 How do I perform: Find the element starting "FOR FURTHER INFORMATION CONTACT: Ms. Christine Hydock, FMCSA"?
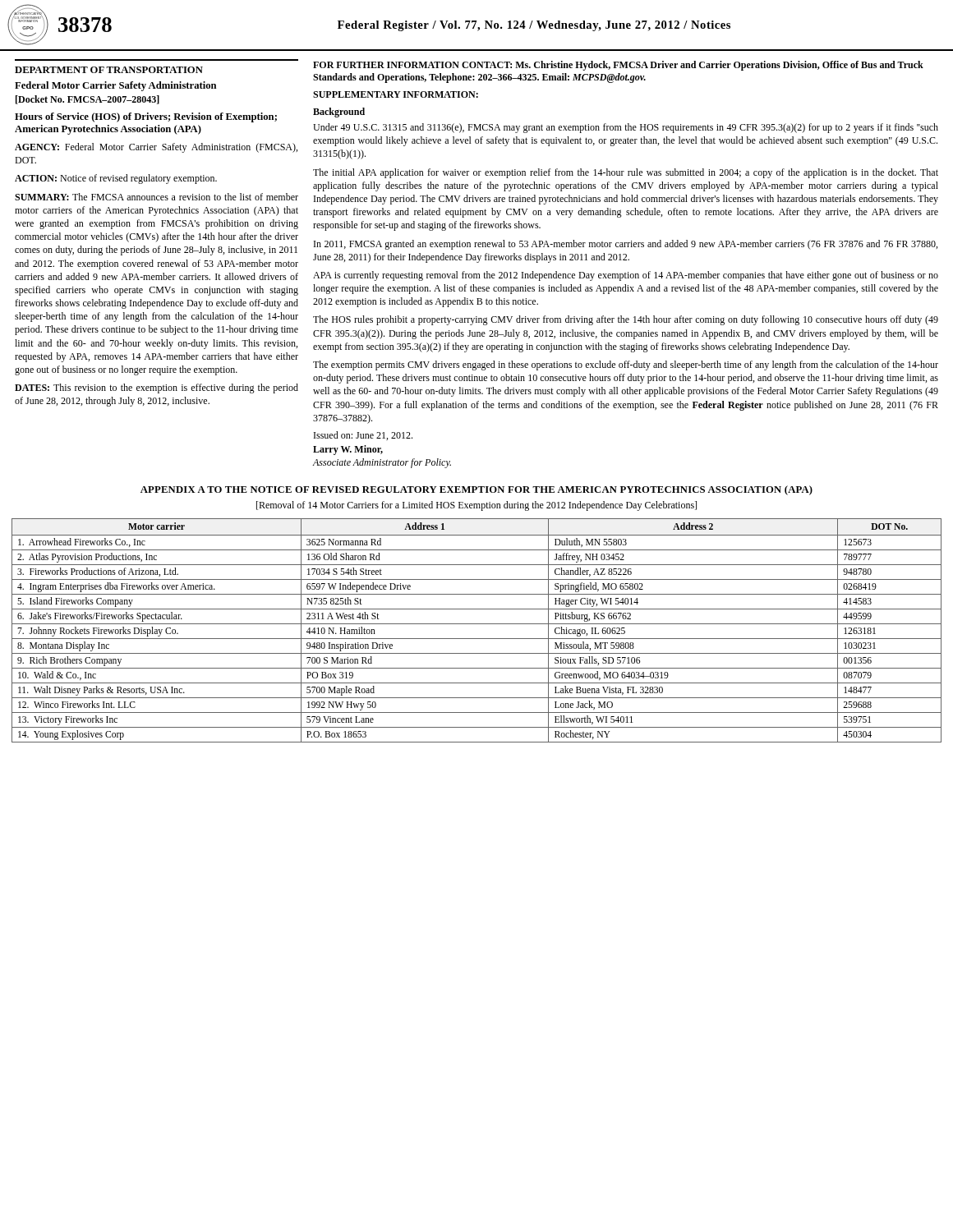coord(618,71)
